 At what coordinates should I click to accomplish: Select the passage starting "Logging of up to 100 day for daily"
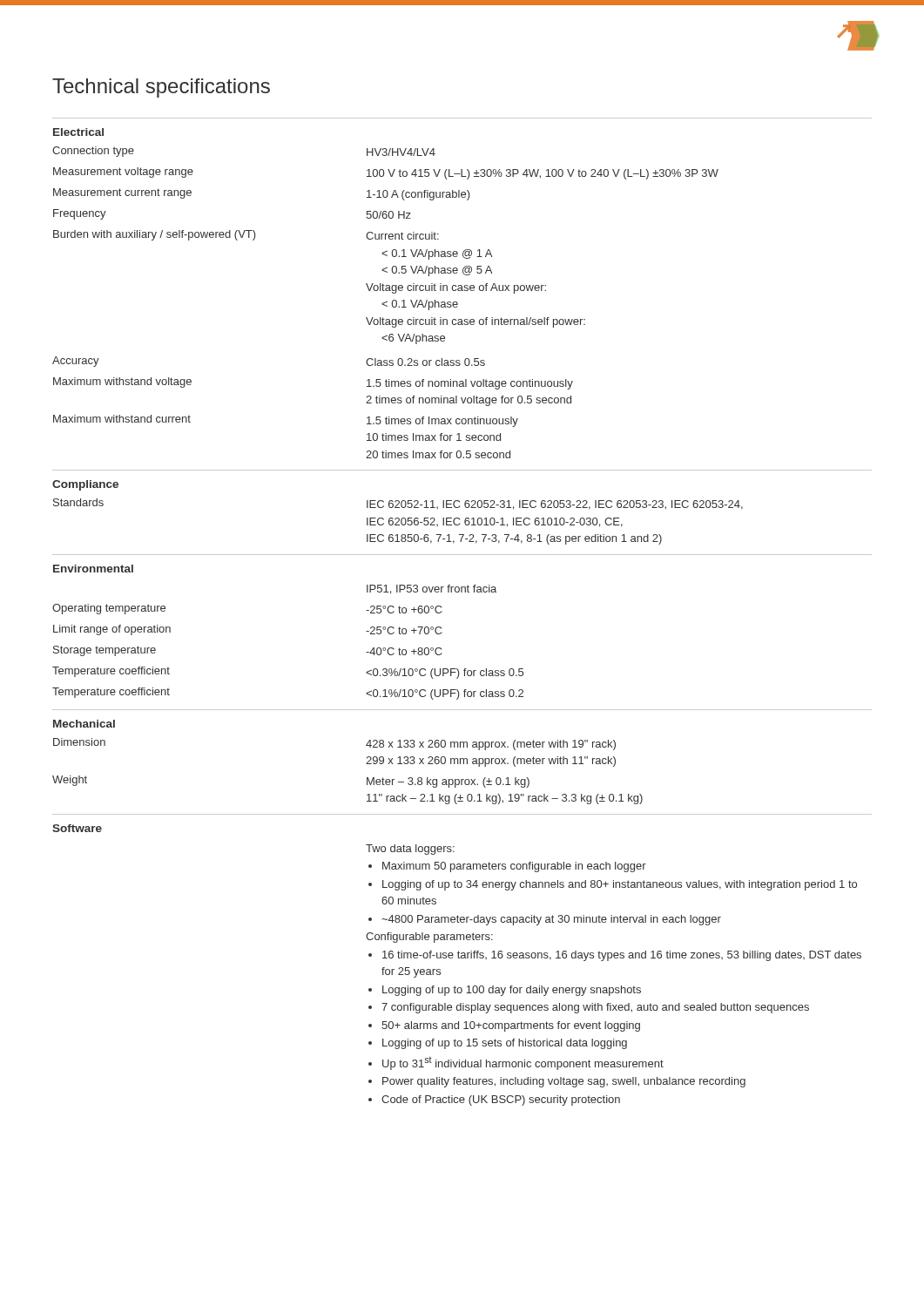tap(511, 989)
